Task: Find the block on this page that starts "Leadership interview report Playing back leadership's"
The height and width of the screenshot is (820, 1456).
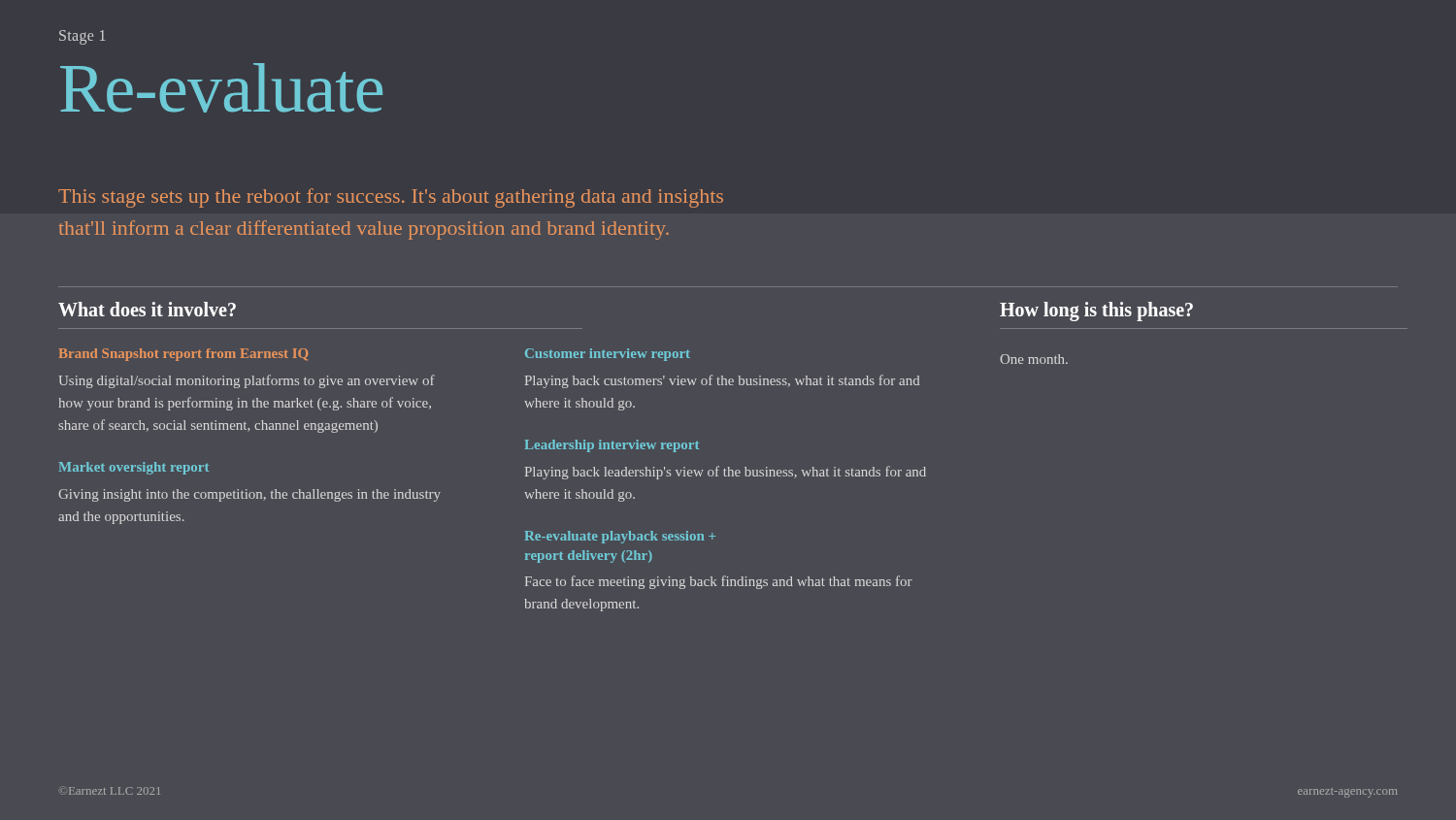Action: coord(733,471)
